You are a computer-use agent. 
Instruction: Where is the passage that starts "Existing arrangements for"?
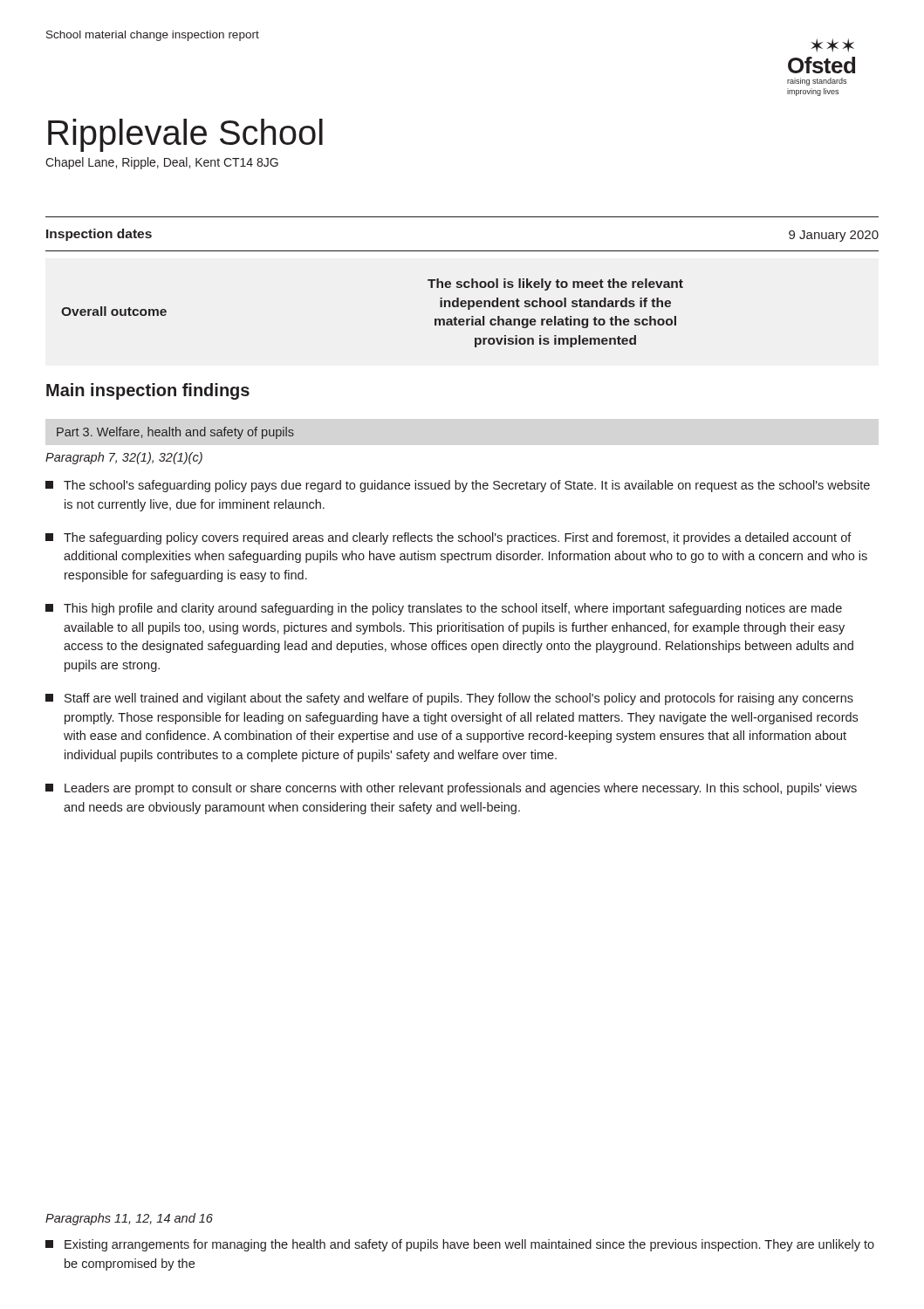pos(462,1255)
